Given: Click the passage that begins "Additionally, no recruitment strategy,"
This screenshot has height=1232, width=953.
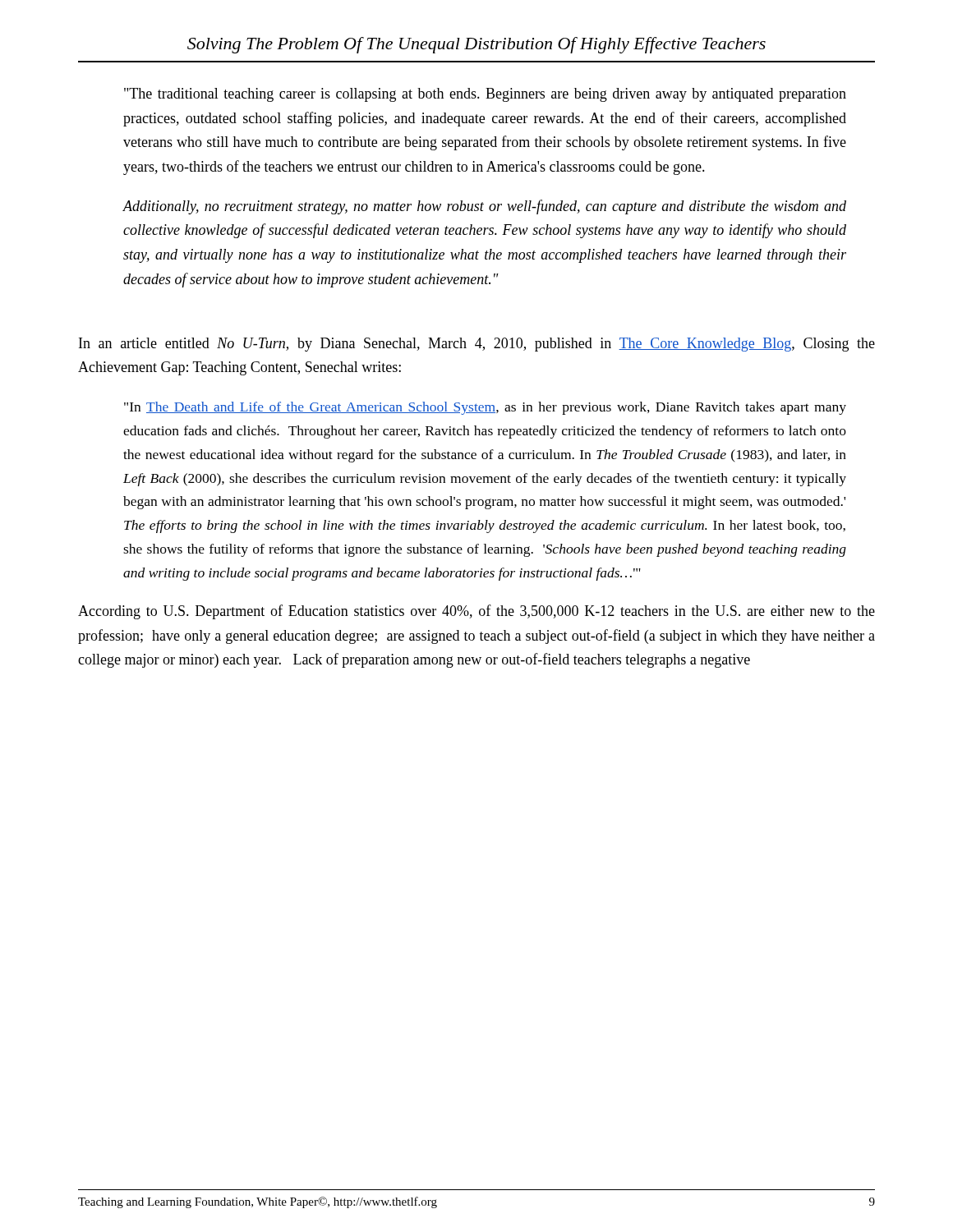Looking at the screenshot, I should (x=485, y=243).
